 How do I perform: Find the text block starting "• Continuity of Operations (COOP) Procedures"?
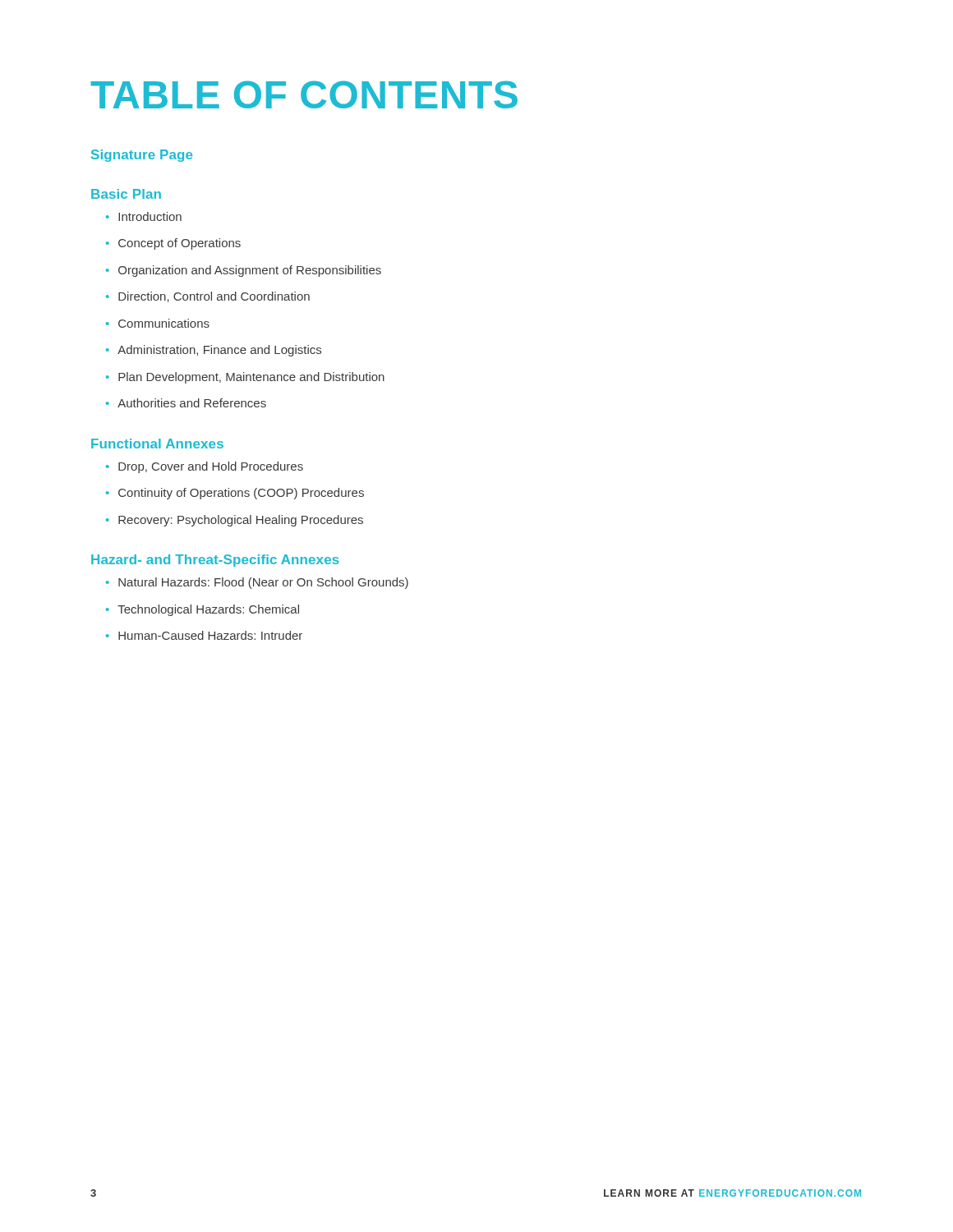pos(235,493)
